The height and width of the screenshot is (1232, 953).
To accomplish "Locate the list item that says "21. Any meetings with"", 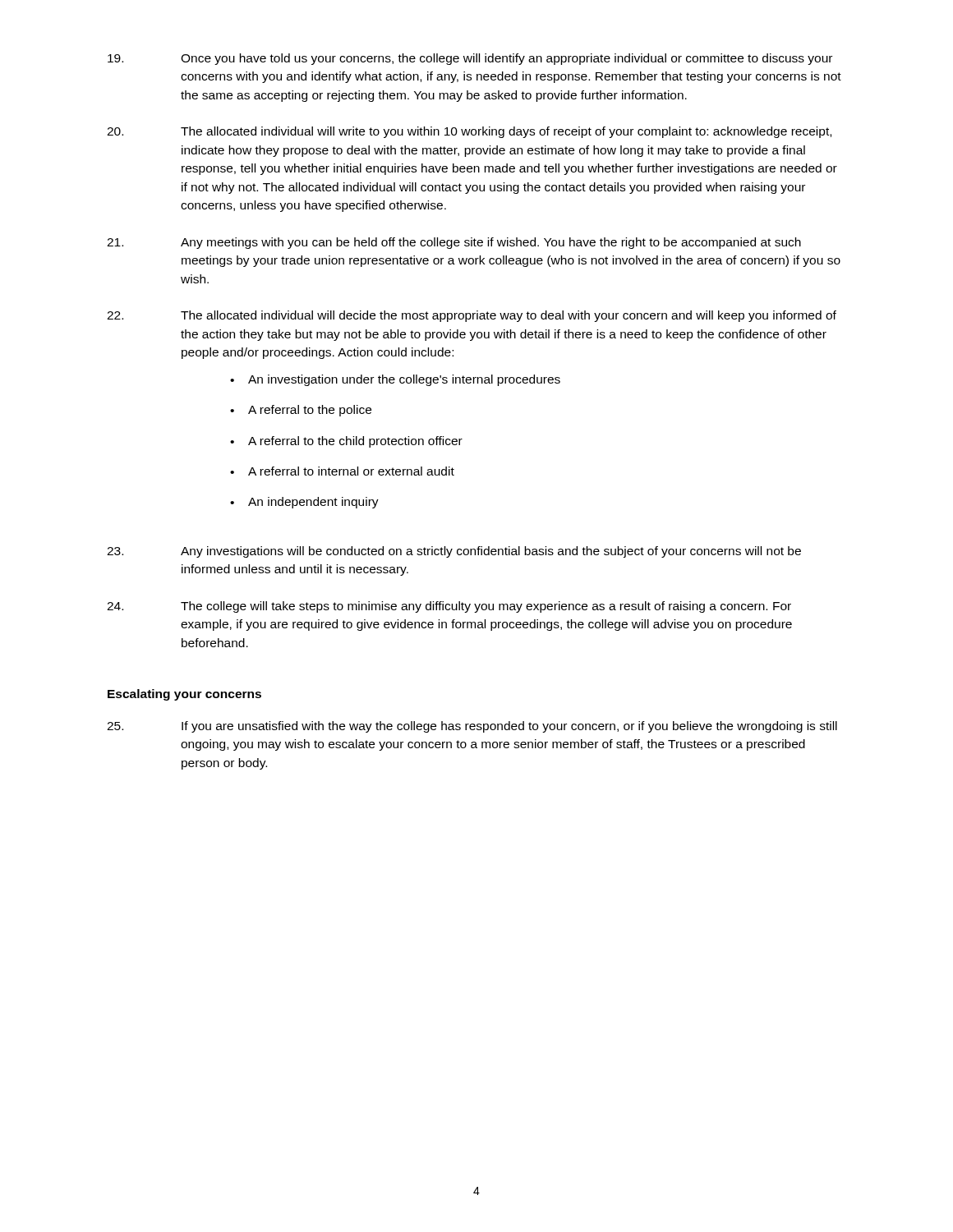I will click(476, 261).
